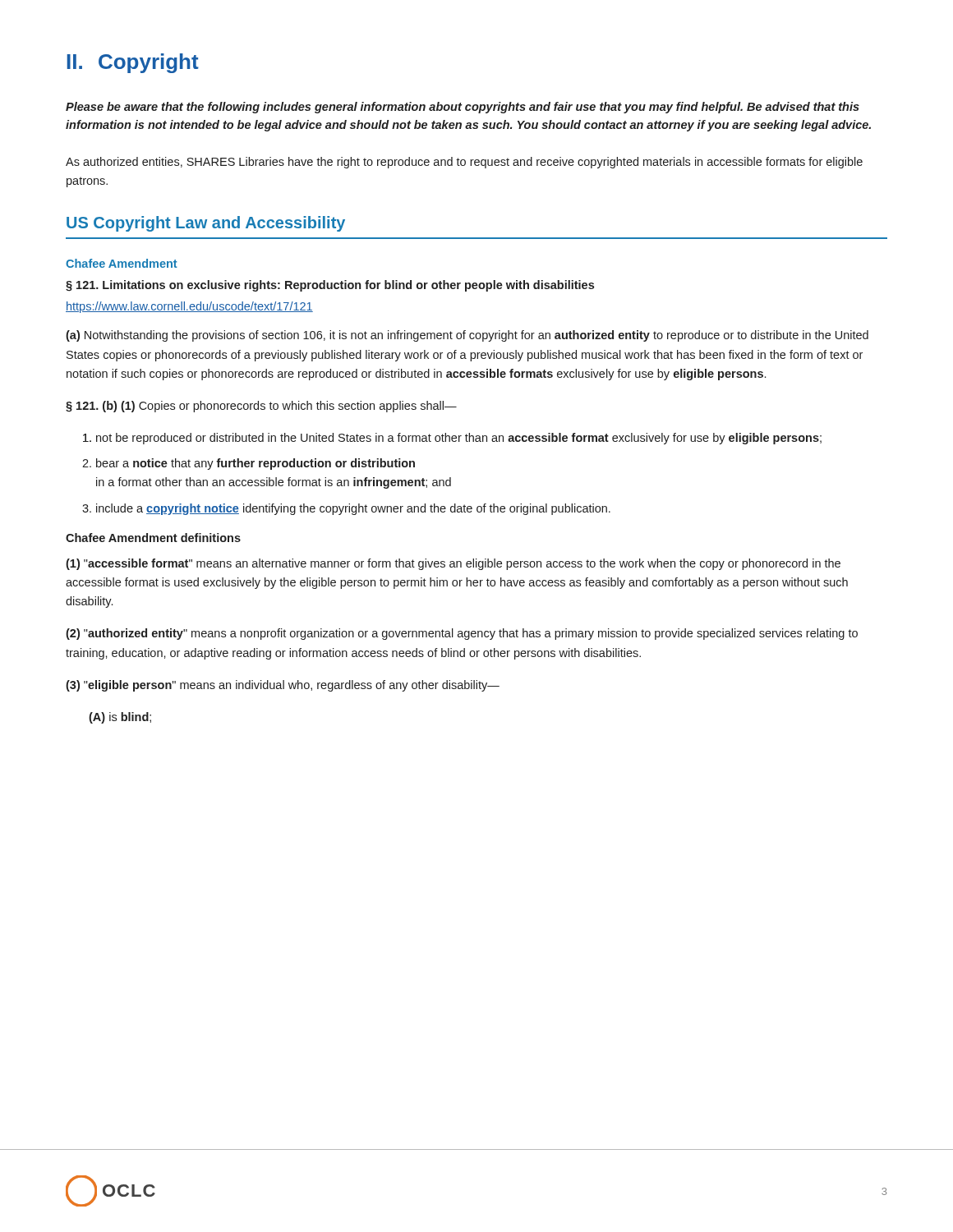Screen dimensions: 1232x953
Task: Locate the text block starting "US Copyright Law and Accessibility"
Action: (206, 223)
